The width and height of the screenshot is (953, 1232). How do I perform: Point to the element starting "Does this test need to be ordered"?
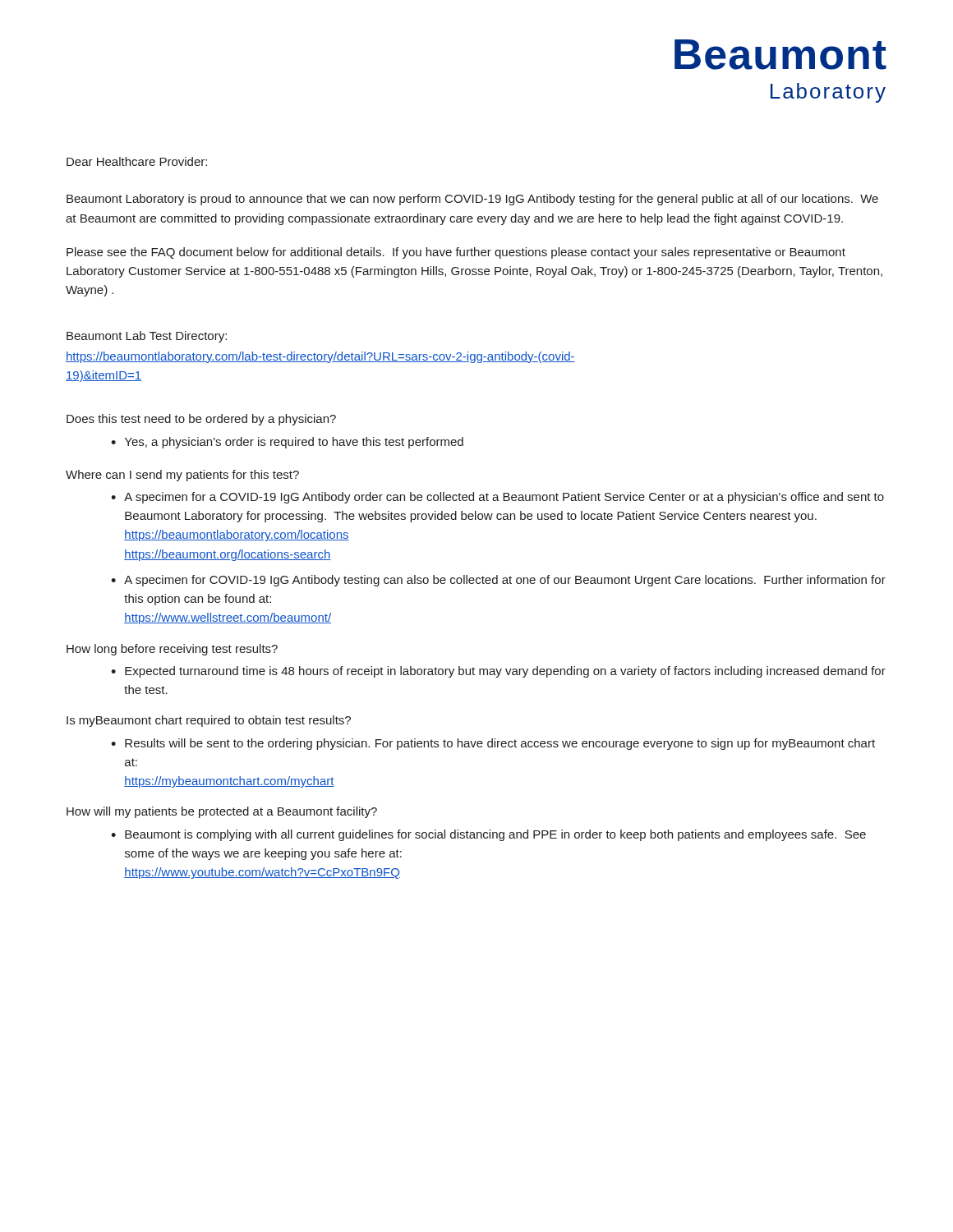(201, 419)
